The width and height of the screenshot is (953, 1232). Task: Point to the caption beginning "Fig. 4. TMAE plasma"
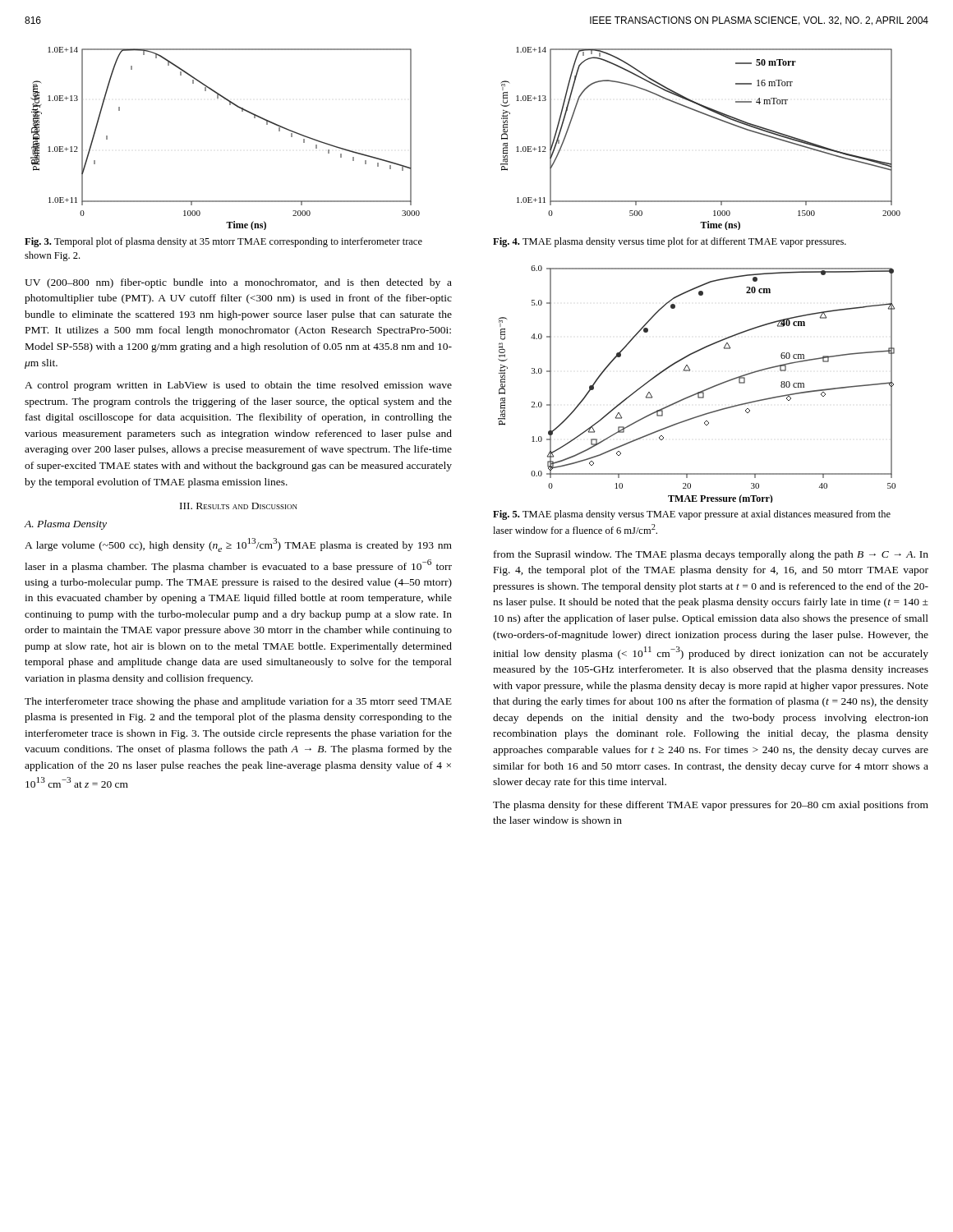tap(670, 241)
